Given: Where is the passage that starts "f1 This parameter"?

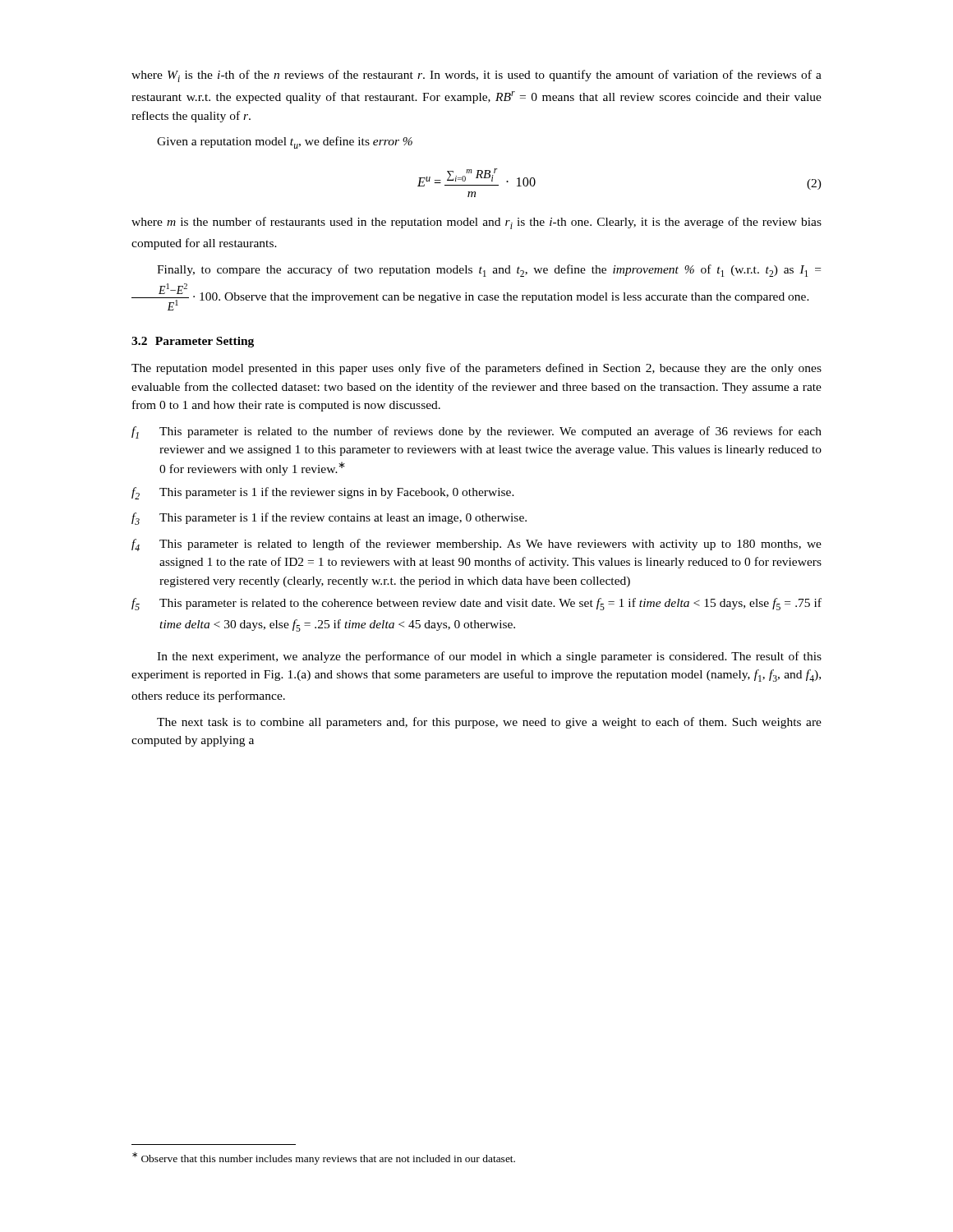Looking at the screenshot, I should [x=476, y=450].
